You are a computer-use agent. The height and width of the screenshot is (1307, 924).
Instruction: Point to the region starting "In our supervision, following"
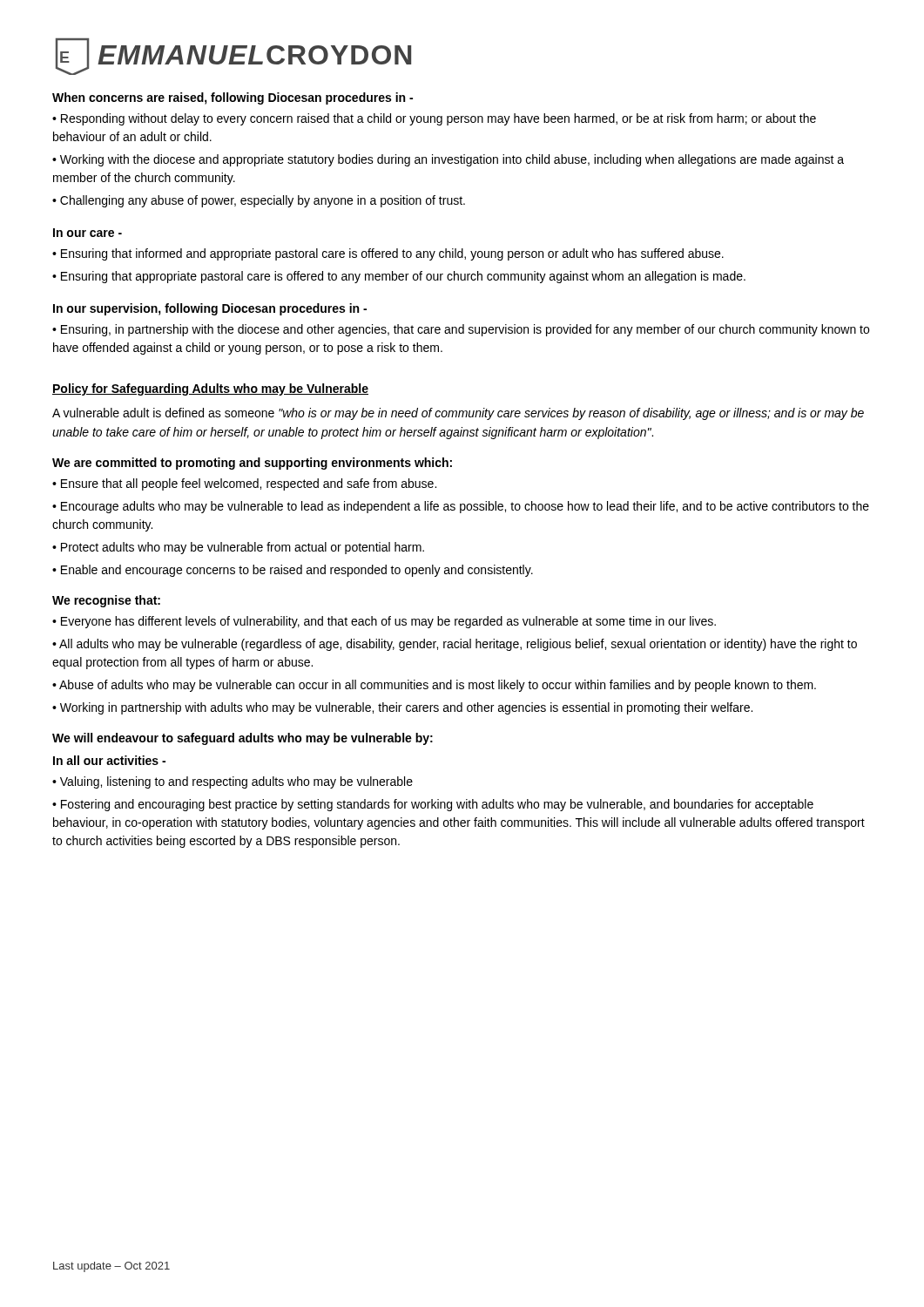click(x=210, y=308)
